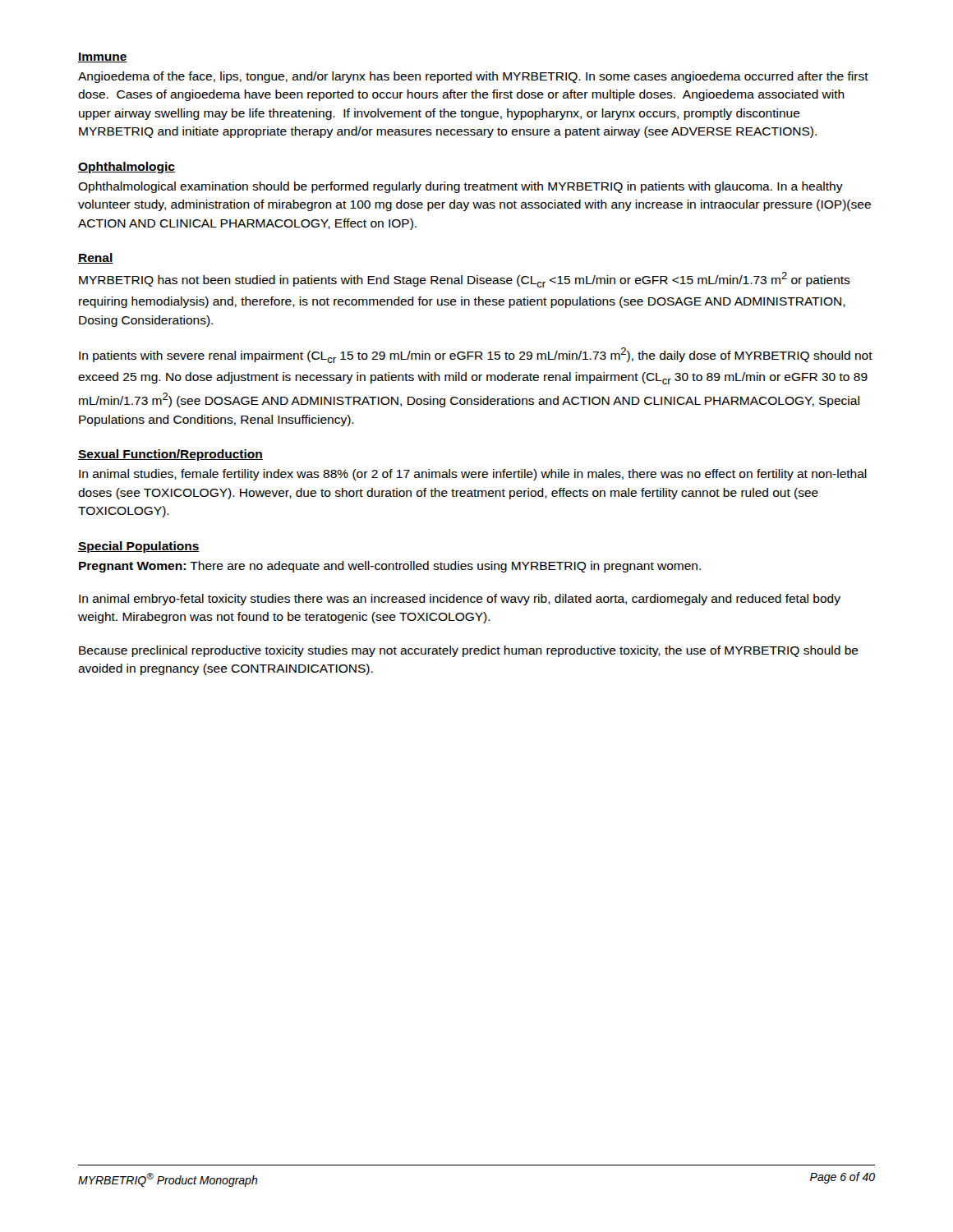Click on the section header that reads "Sexual Function/Reproduction"
953x1232 pixels.
click(x=170, y=454)
